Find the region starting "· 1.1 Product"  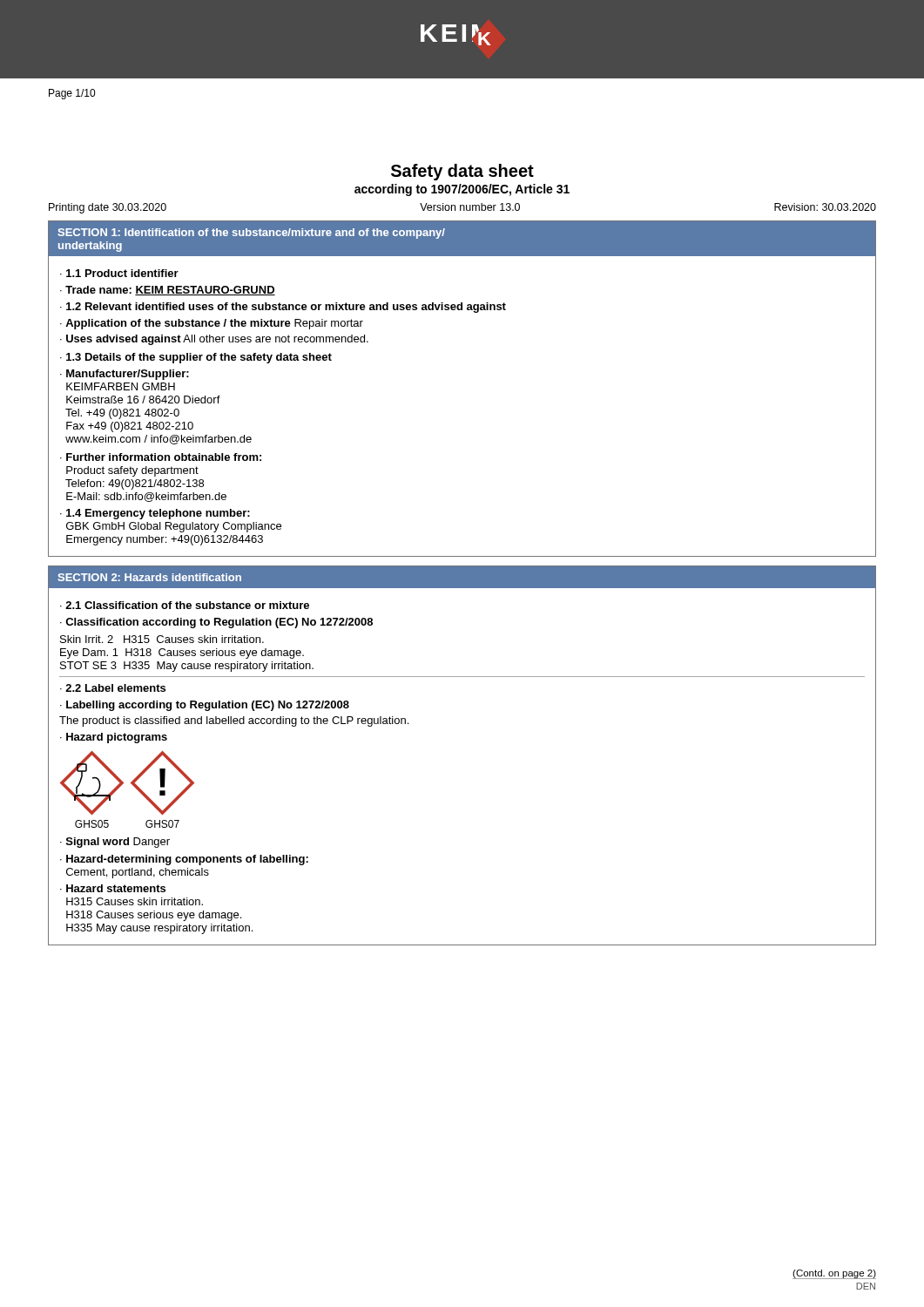pos(119,273)
